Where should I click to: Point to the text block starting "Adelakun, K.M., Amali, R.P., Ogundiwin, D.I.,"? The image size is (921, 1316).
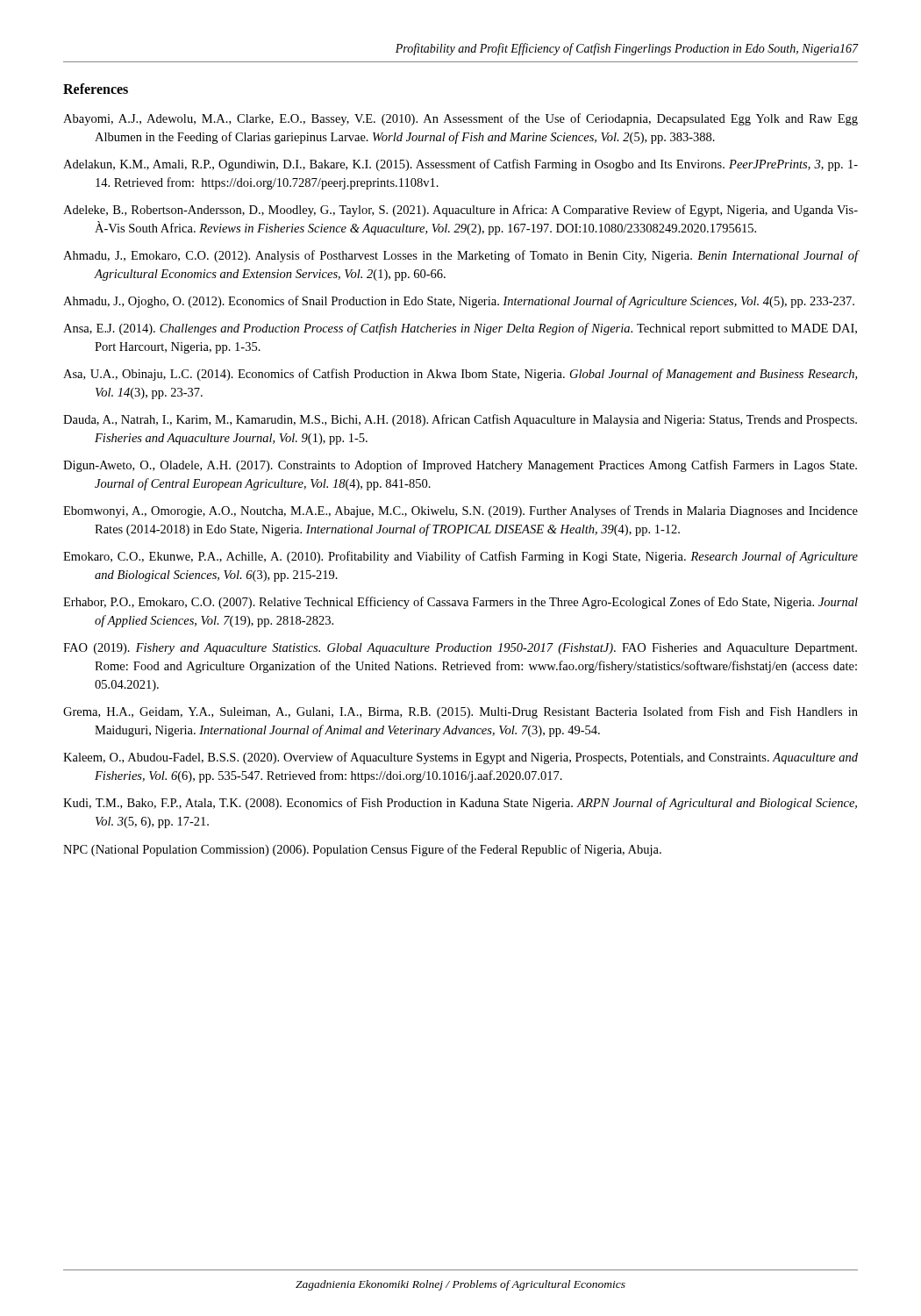click(460, 173)
